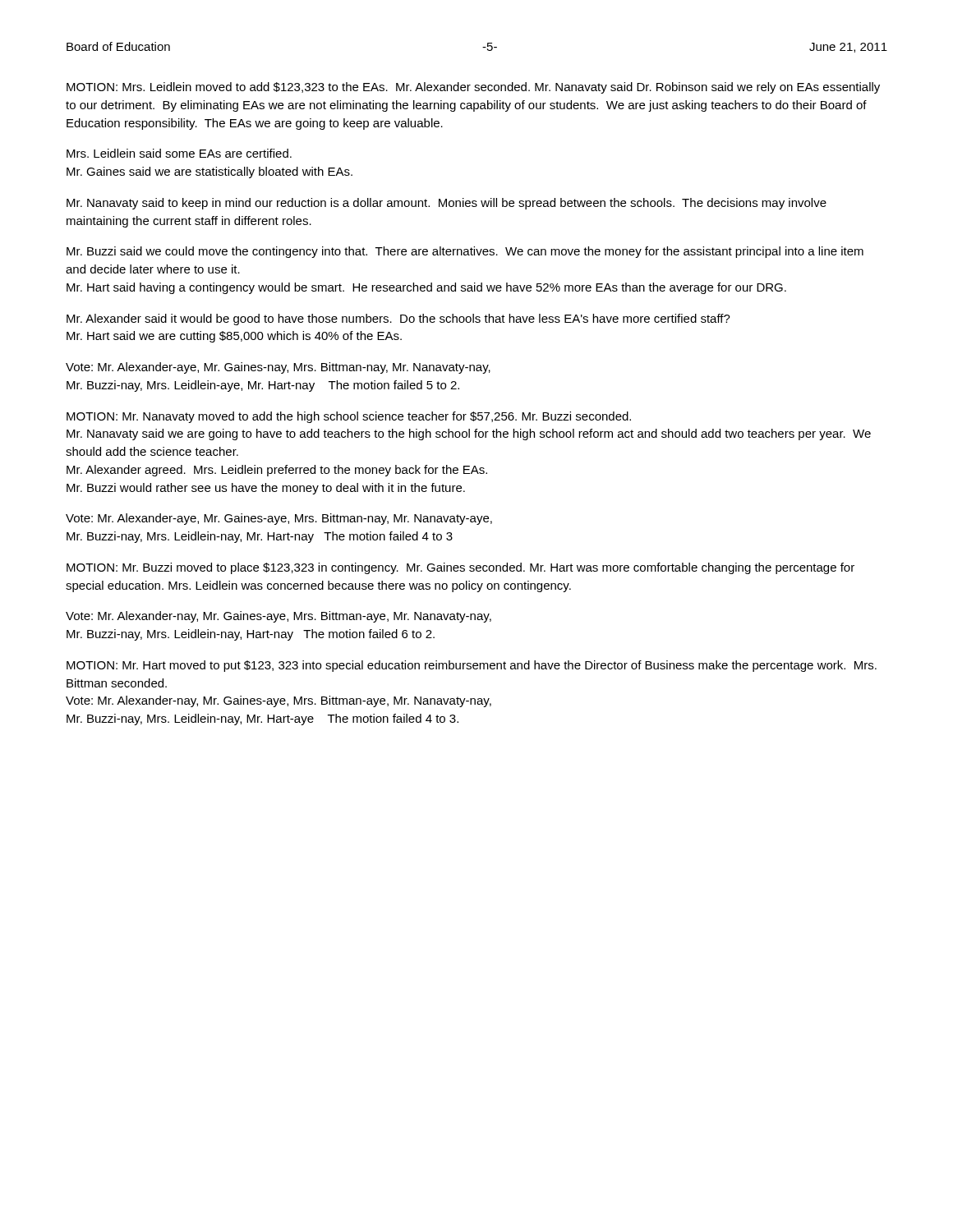
Task: Find the block on this page that starts "MOTION: Mr. Hart moved to put"
Action: click(x=472, y=691)
